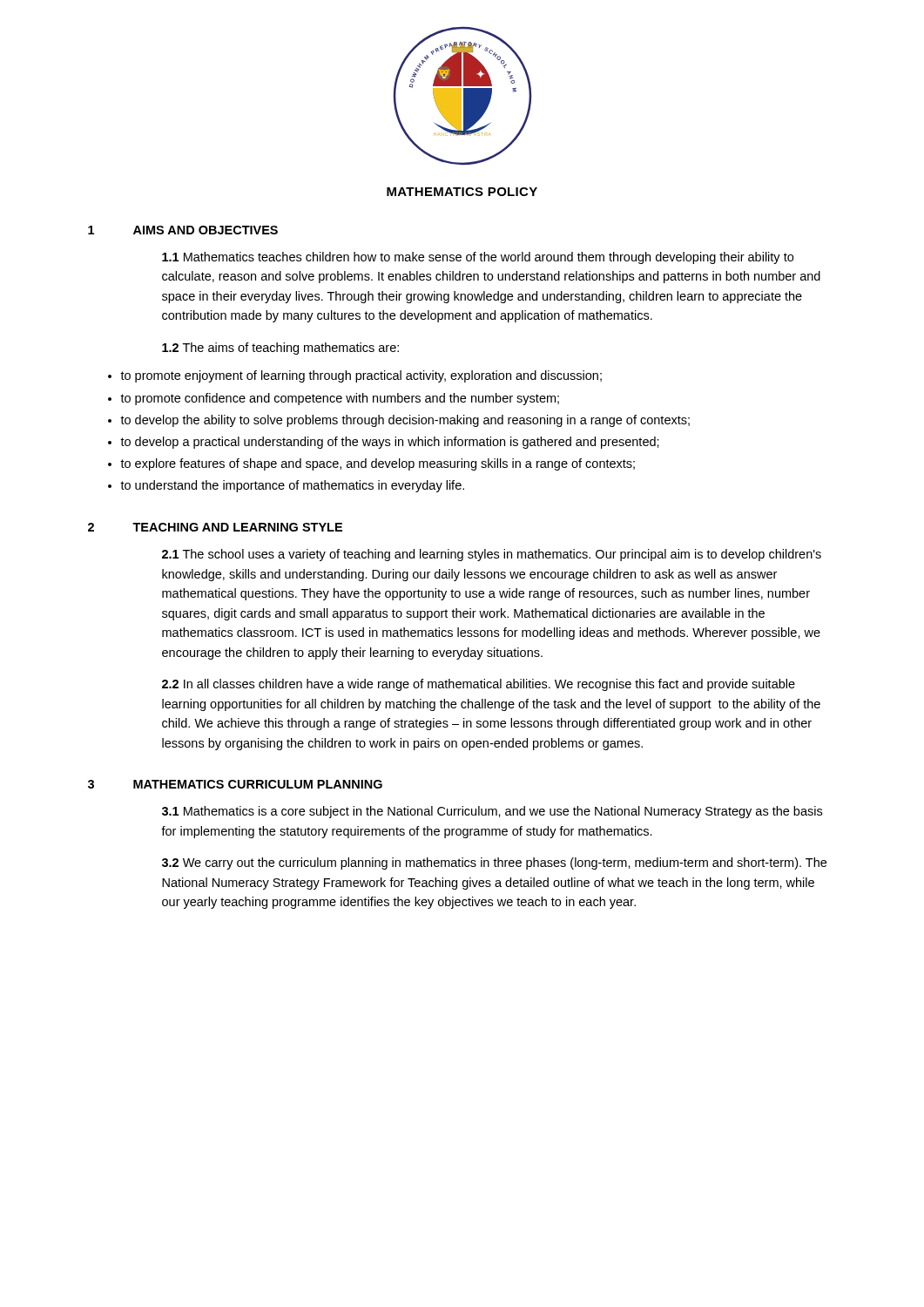Find the text block with the text "2 In all classes children have a"
Viewport: 924px width, 1307px height.
[491, 714]
